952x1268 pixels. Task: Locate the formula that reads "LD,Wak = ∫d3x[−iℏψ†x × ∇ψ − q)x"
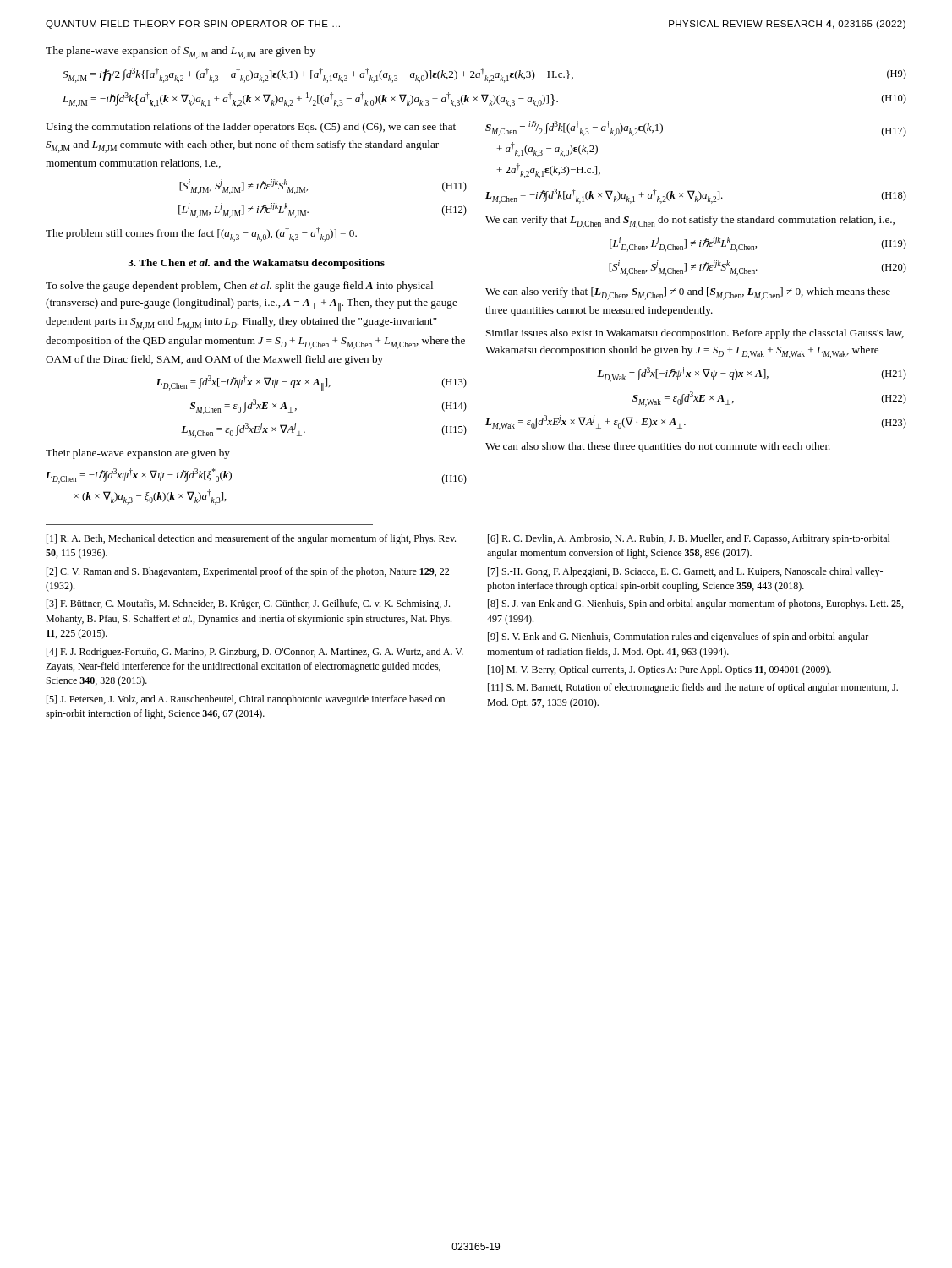click(x=696, y=375)
